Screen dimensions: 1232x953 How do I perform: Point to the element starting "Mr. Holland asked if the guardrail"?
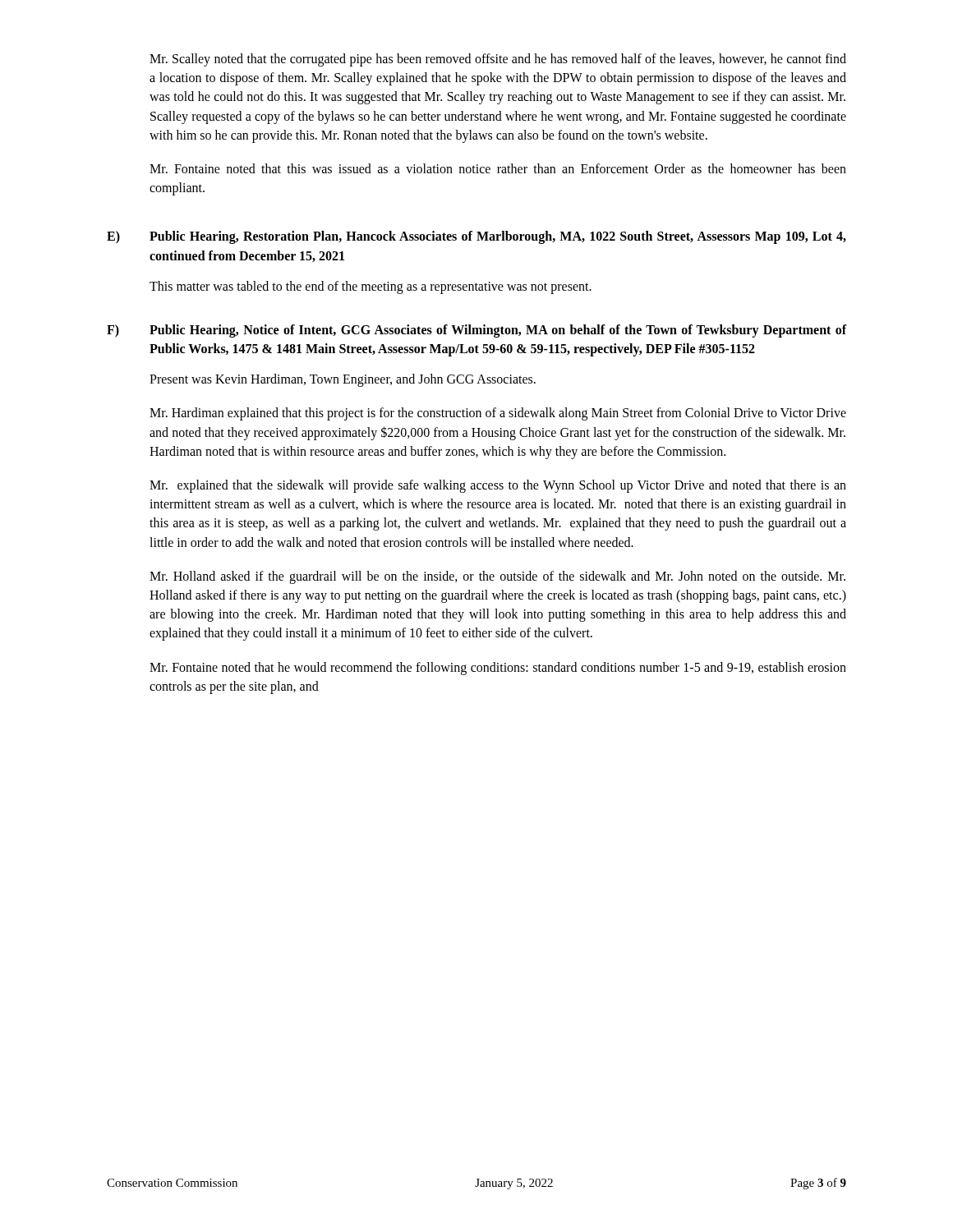click(498, 604)
